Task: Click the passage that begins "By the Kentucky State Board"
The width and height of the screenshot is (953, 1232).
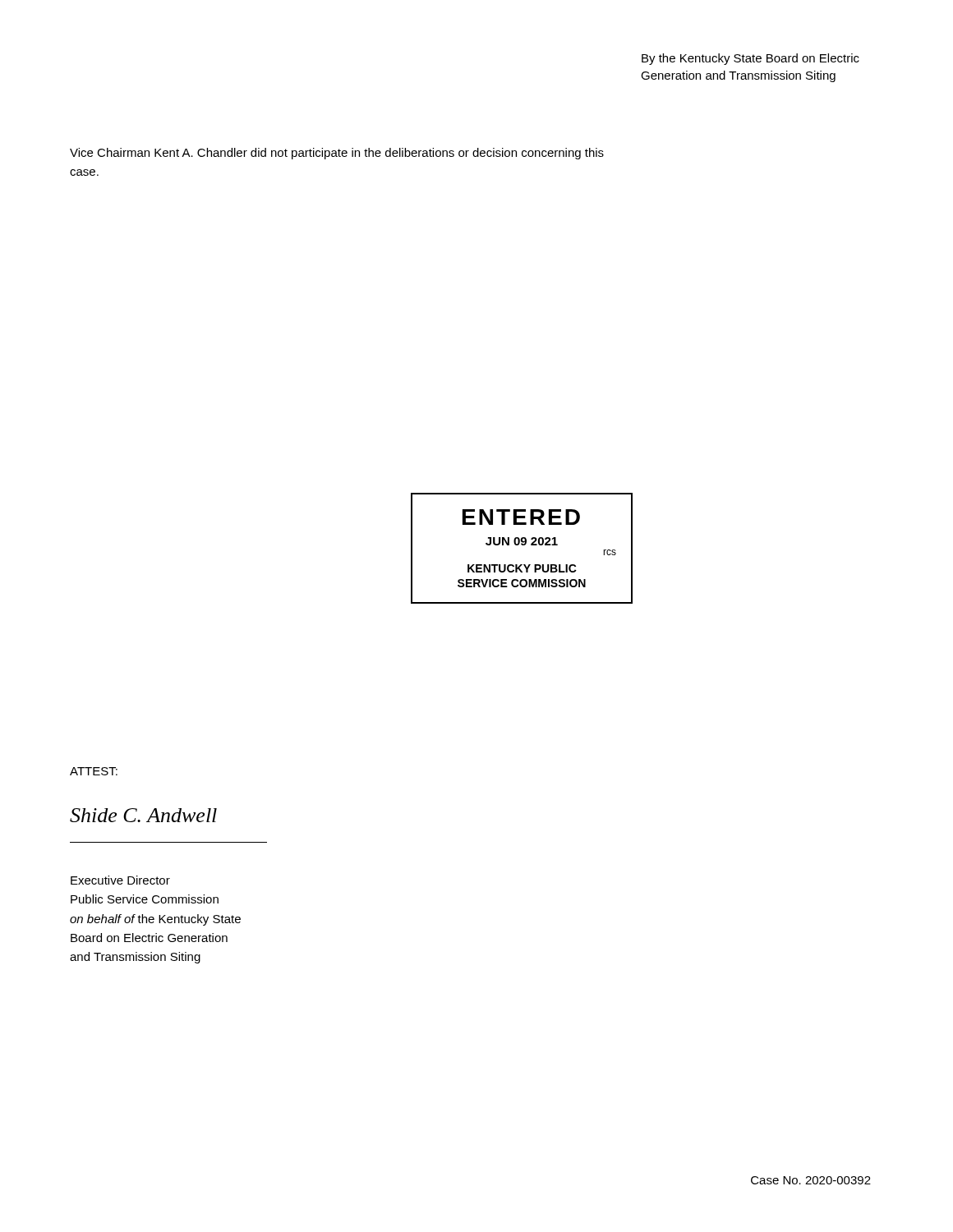Action: [750, 67]
